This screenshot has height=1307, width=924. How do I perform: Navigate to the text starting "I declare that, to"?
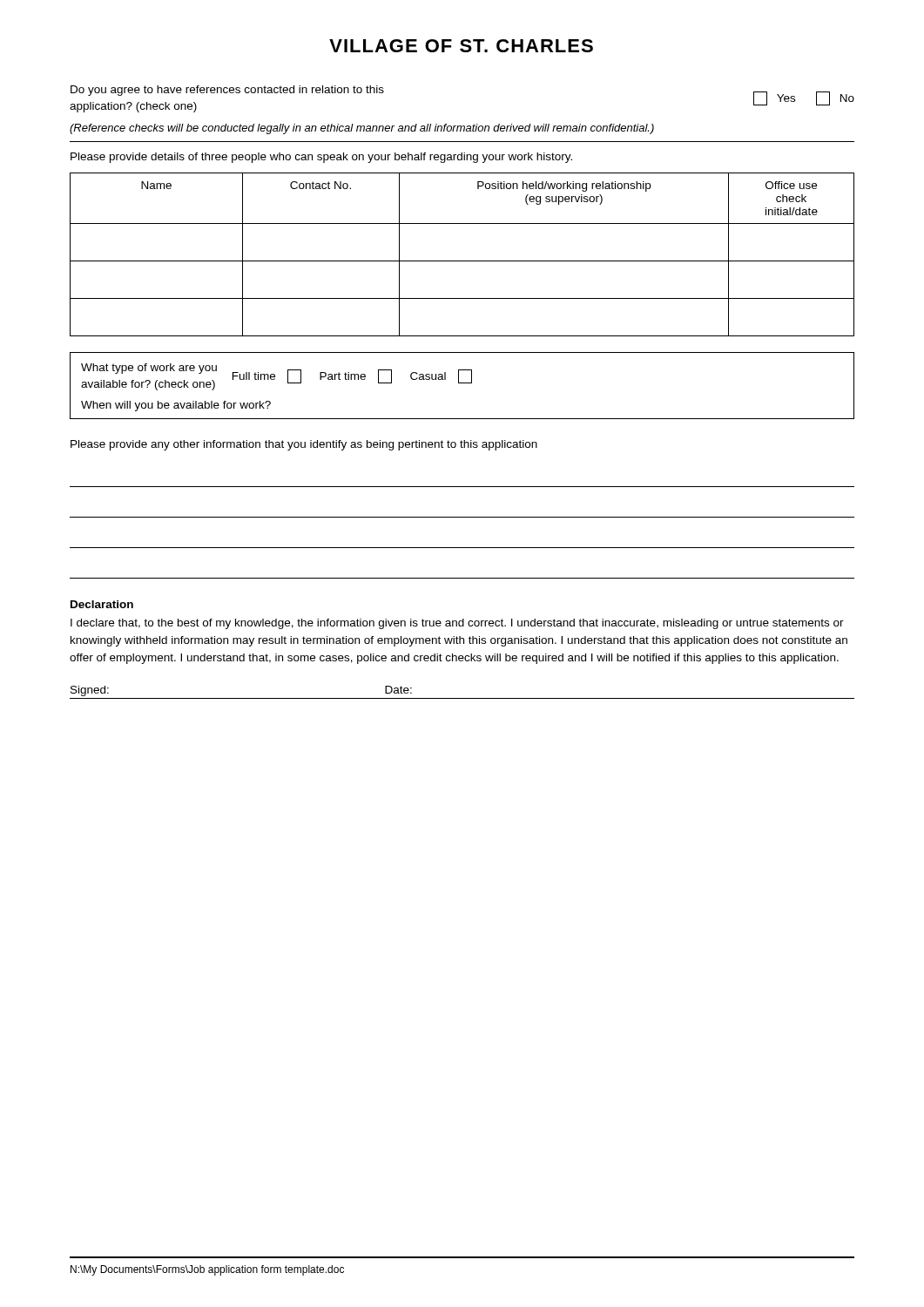coord(459,640)
